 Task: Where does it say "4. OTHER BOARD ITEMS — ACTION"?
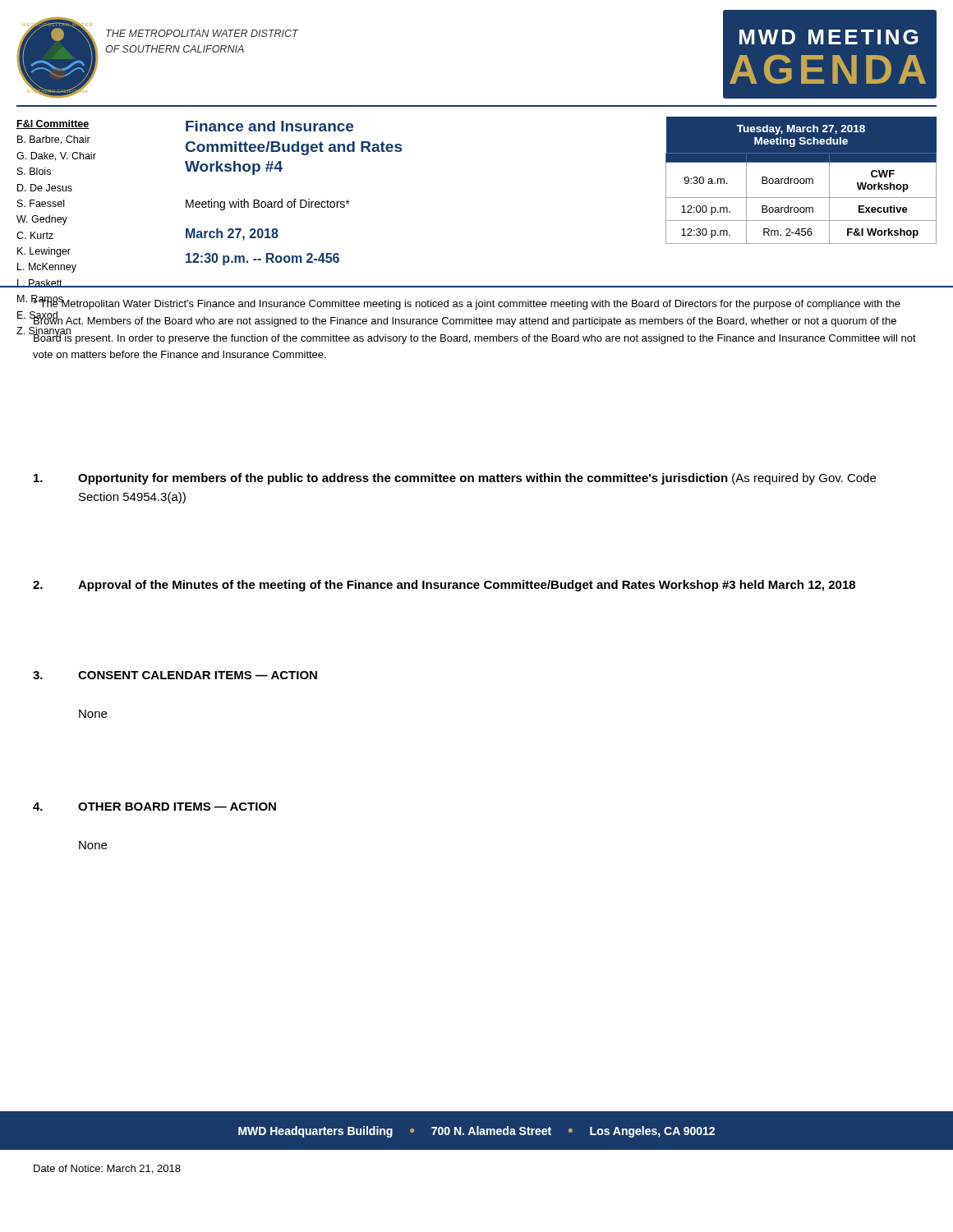tap(155, 806)
